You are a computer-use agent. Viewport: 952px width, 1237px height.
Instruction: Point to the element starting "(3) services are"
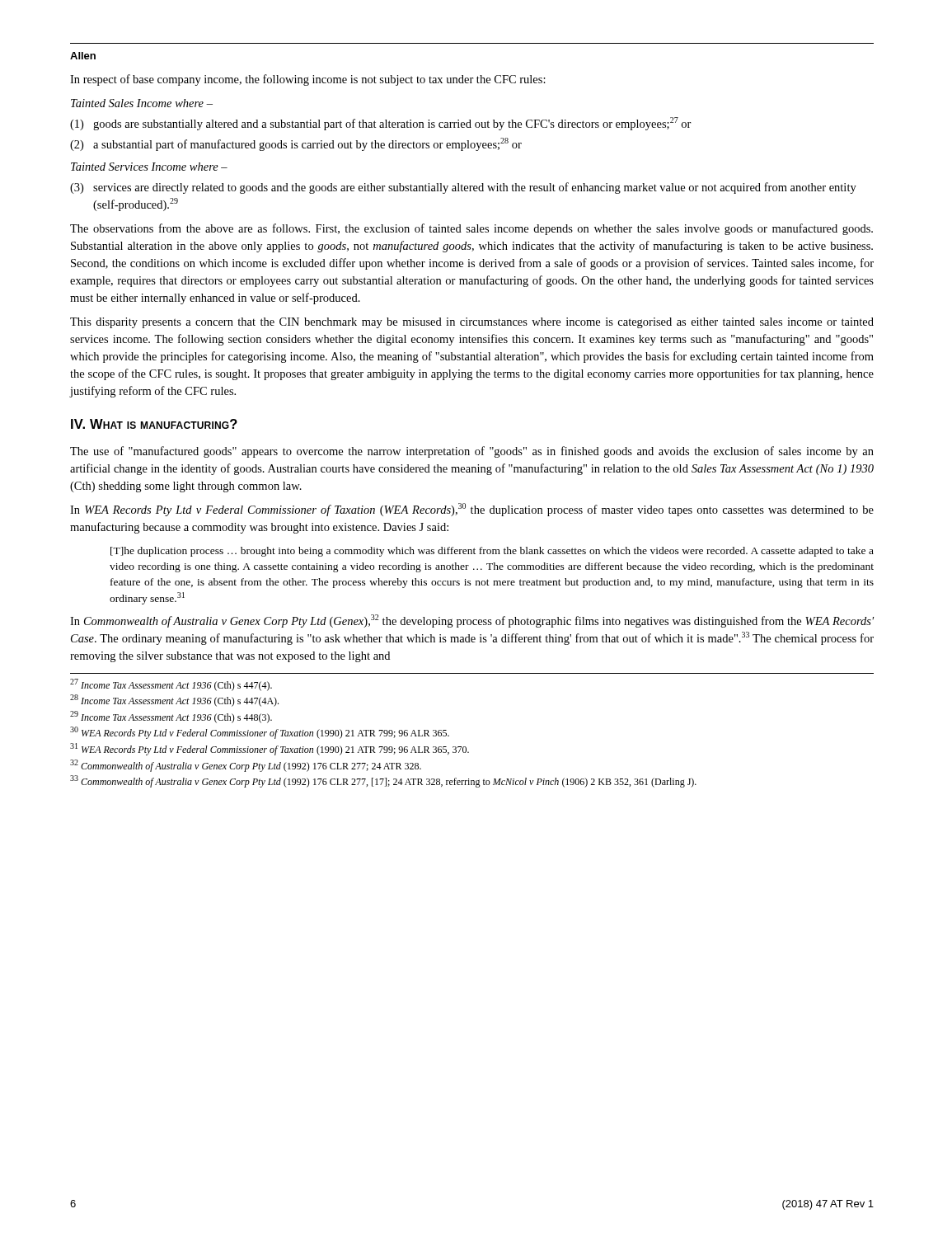tap(472, 196)
